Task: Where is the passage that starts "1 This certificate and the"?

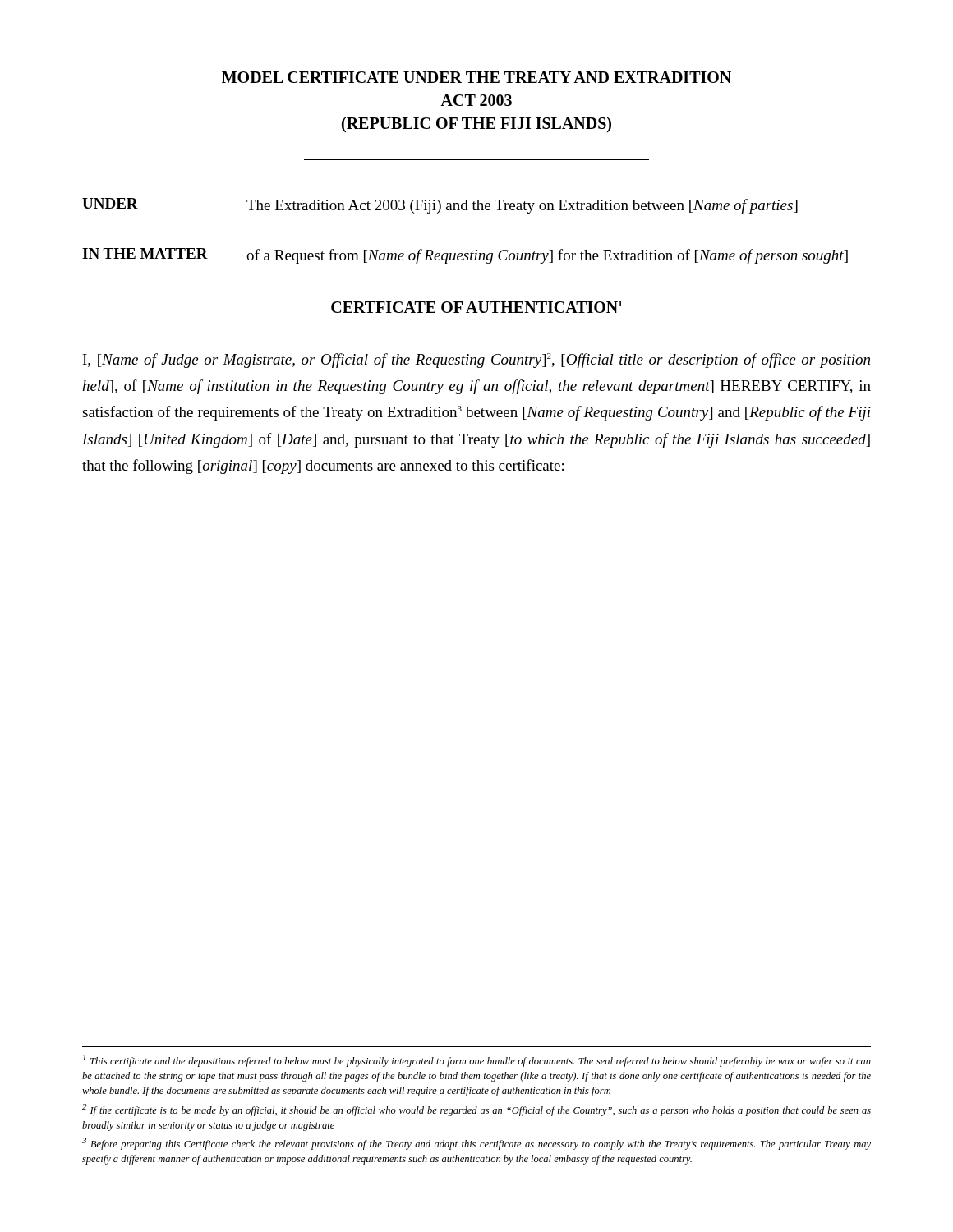Action: click(x=476, y=1075)
